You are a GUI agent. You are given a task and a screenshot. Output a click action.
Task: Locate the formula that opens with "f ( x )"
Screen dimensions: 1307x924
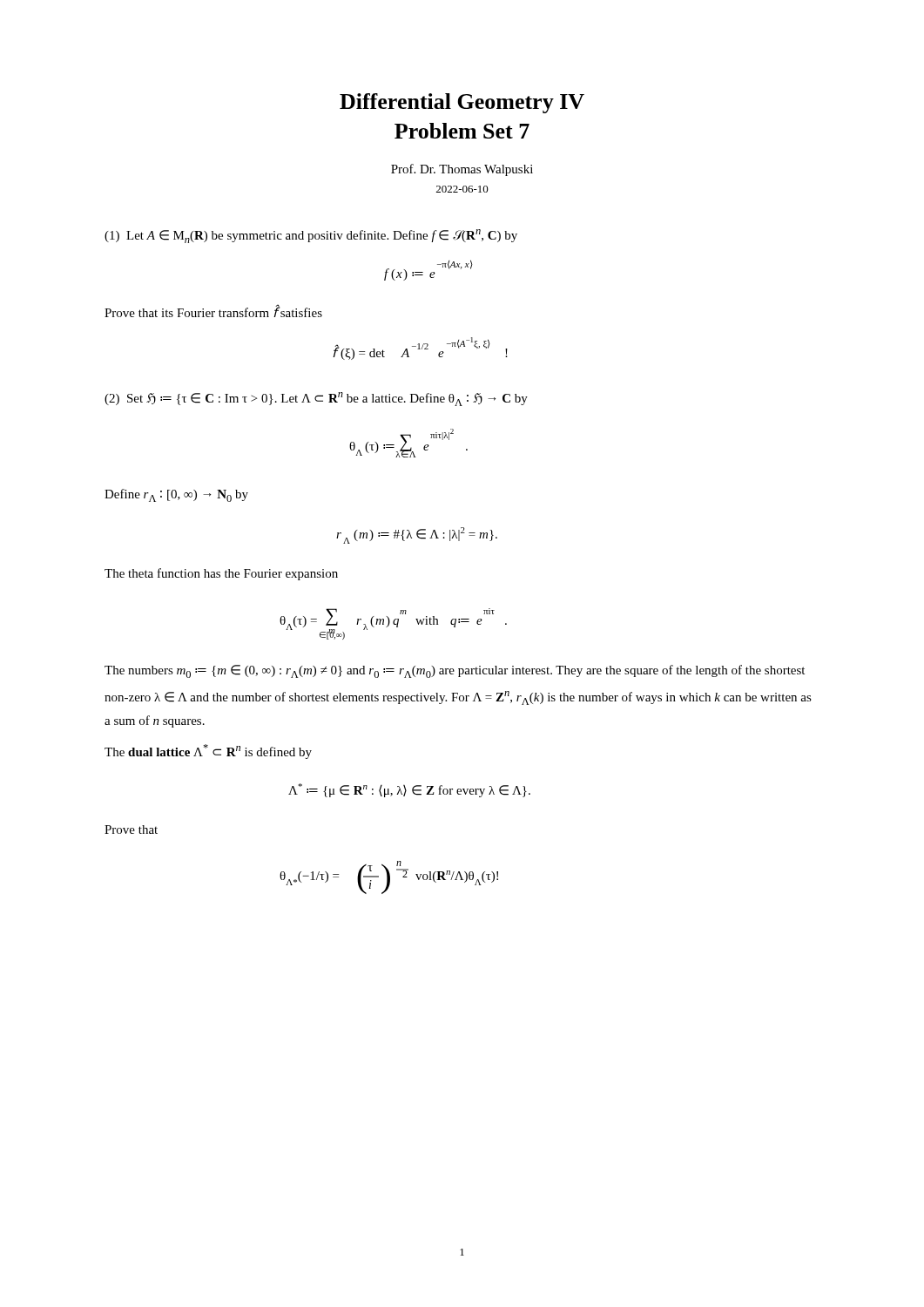[462, 274]
